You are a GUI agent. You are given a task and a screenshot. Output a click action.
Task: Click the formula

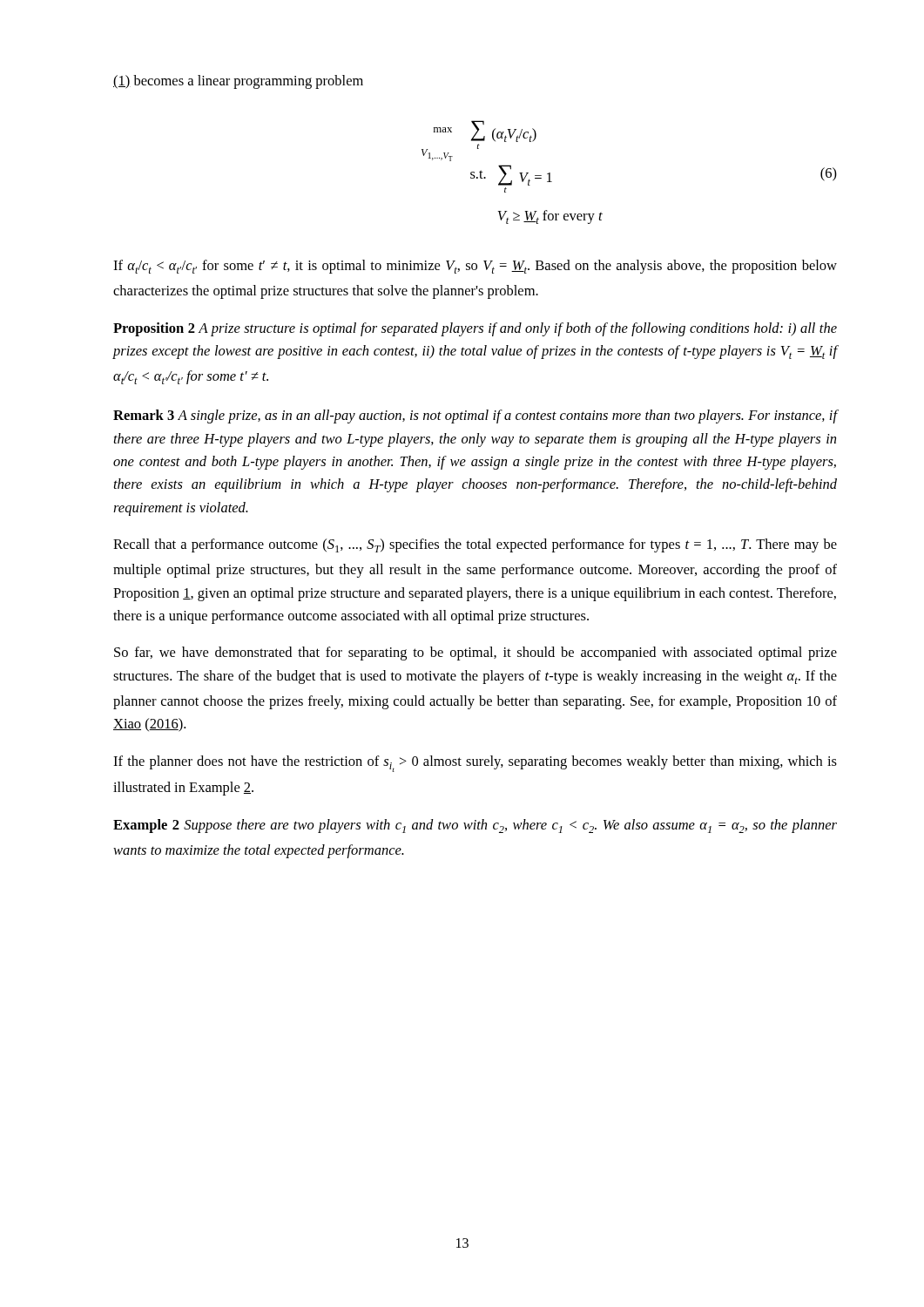pyautogui.click(x=592, y=174)
